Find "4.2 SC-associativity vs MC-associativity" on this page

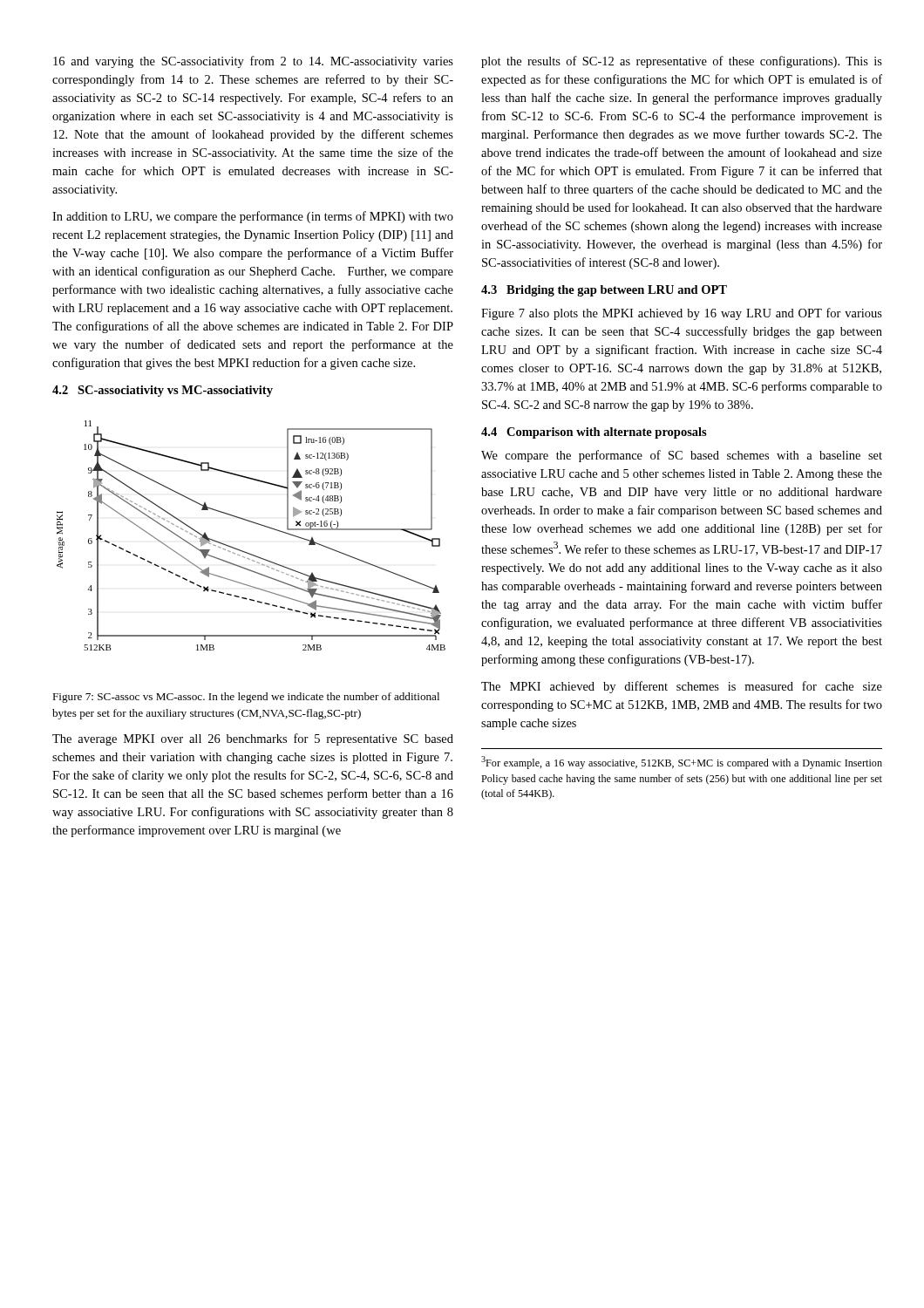click(x=163, y=390)
